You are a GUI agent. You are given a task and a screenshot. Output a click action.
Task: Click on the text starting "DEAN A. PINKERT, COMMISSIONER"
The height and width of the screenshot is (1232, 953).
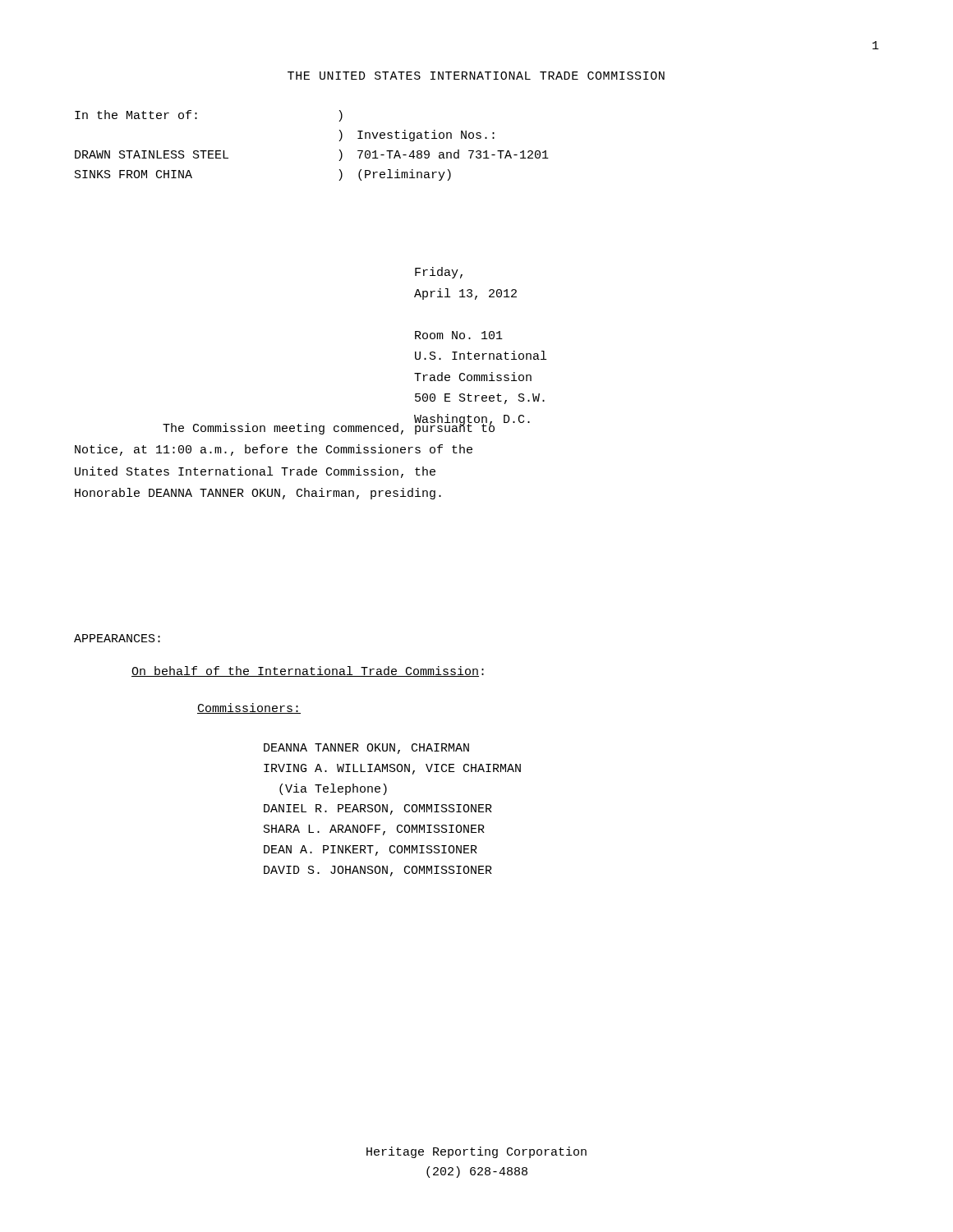(x=370, y=850)
